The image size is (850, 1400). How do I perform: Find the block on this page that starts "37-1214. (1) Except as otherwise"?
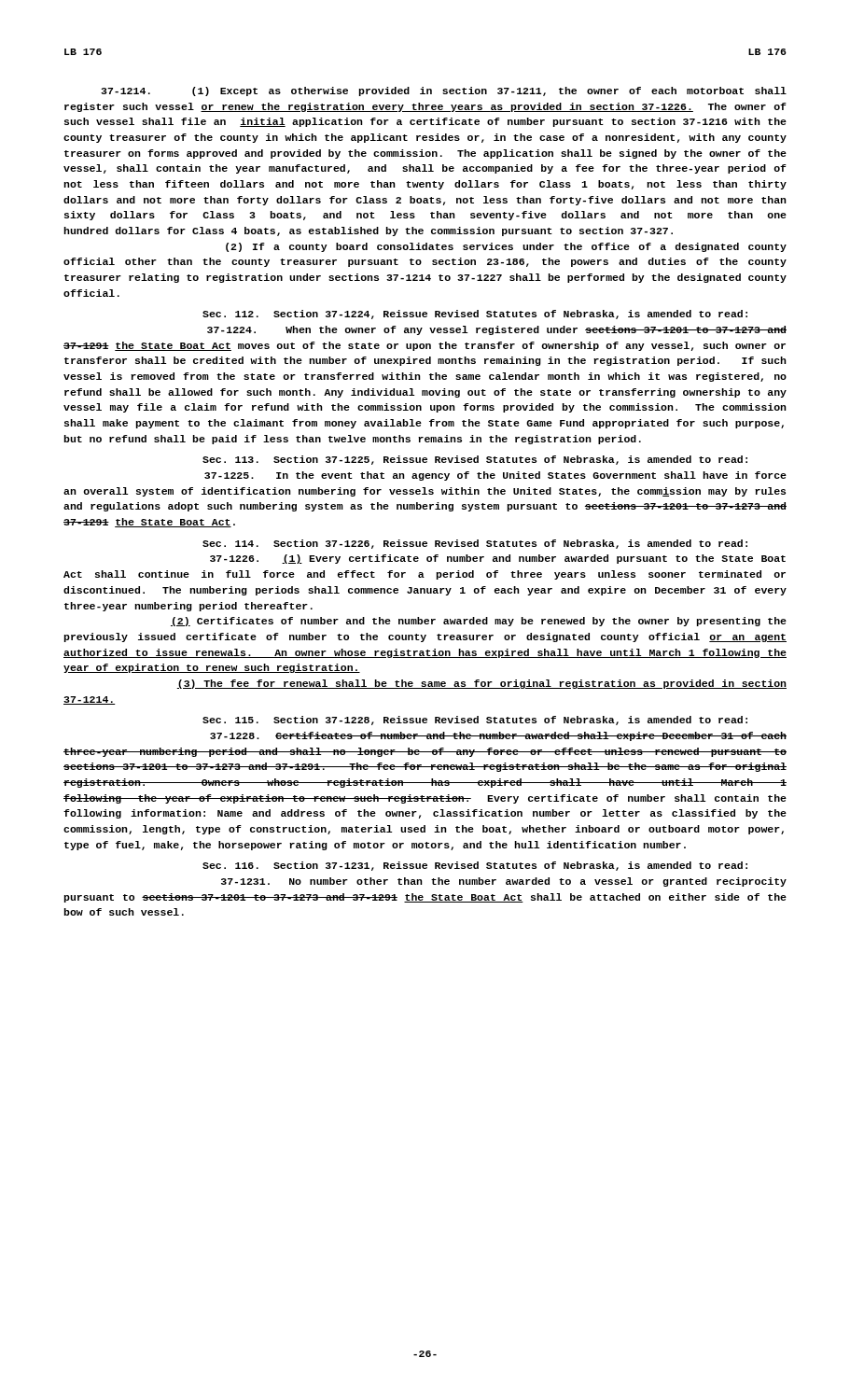click(425, 193)
